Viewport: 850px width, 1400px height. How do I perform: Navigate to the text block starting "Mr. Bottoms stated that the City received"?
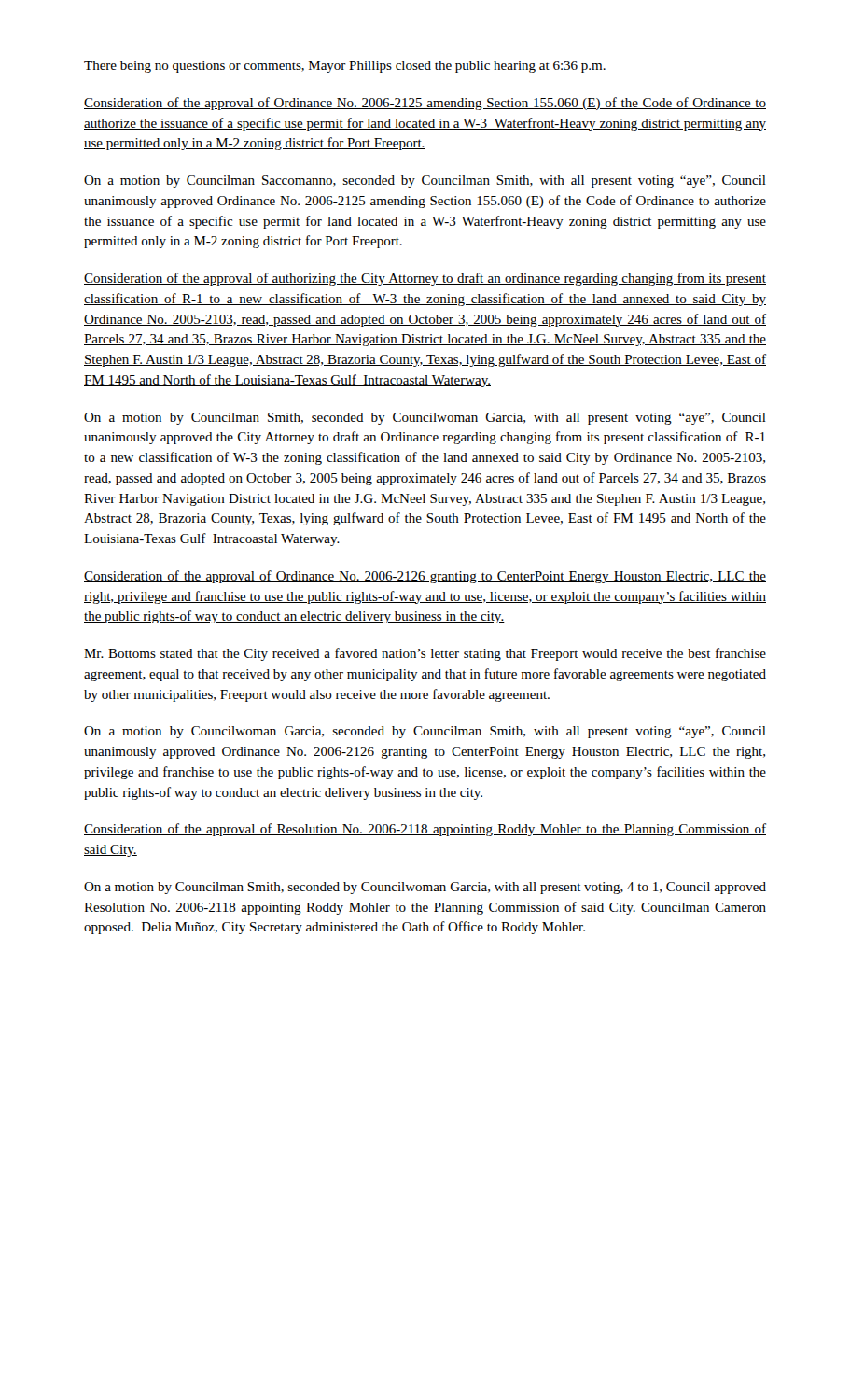pyautogui.click(x=425, y=674)
